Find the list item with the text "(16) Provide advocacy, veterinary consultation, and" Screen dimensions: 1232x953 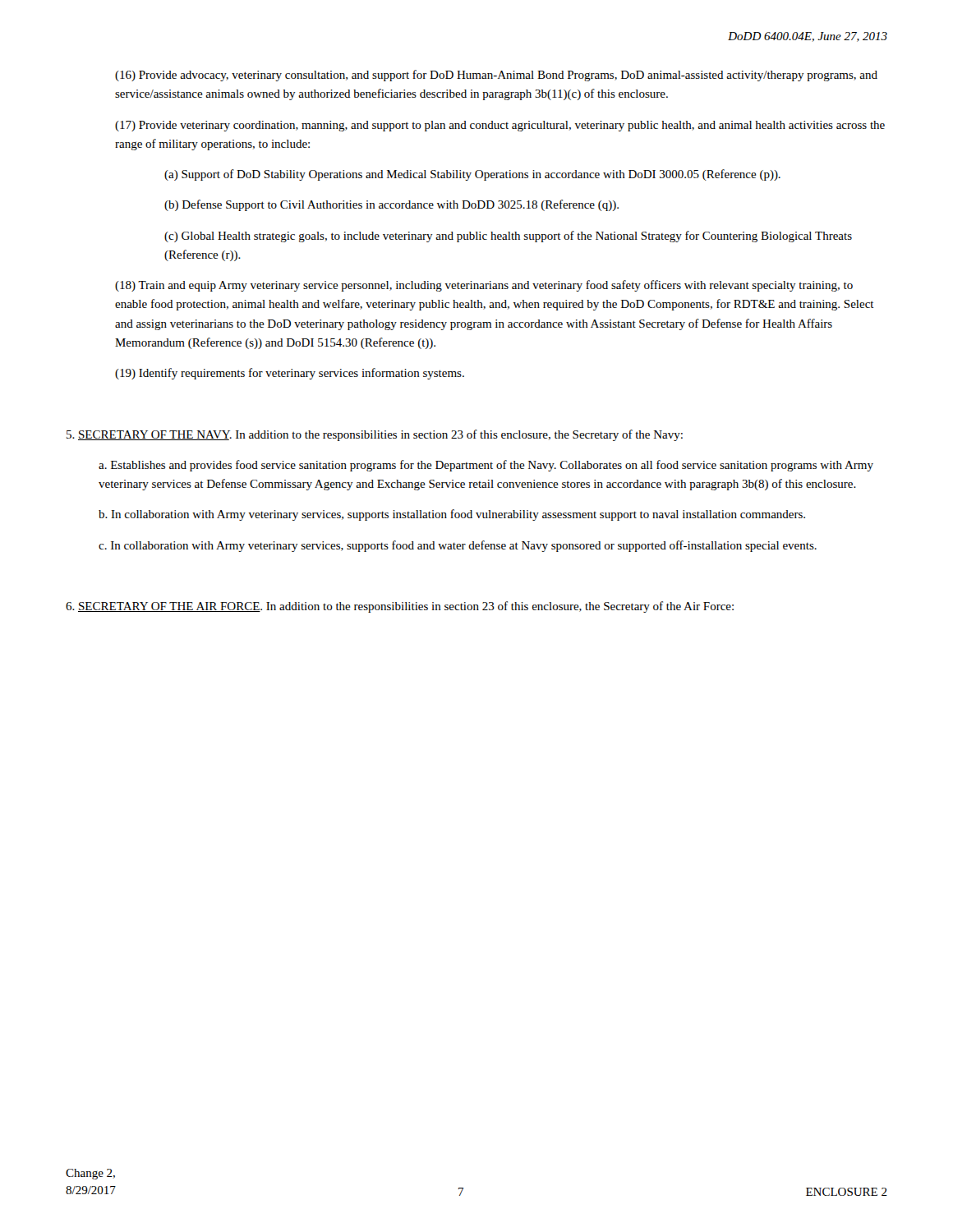pyautogui.click(x=496, y=84)
